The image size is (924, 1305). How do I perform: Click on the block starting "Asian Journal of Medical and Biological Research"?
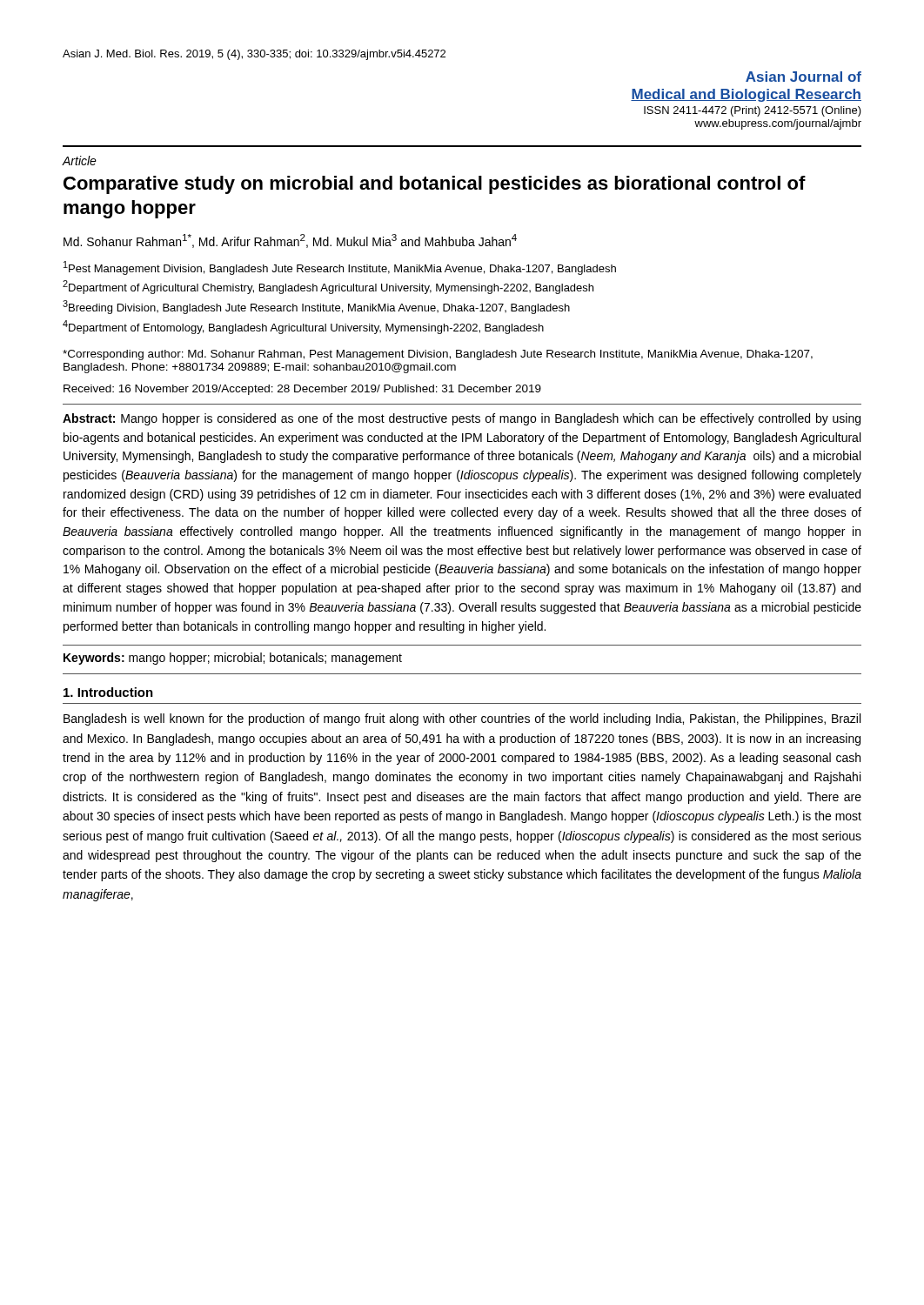pyautogui.click(x=803, y=77)
